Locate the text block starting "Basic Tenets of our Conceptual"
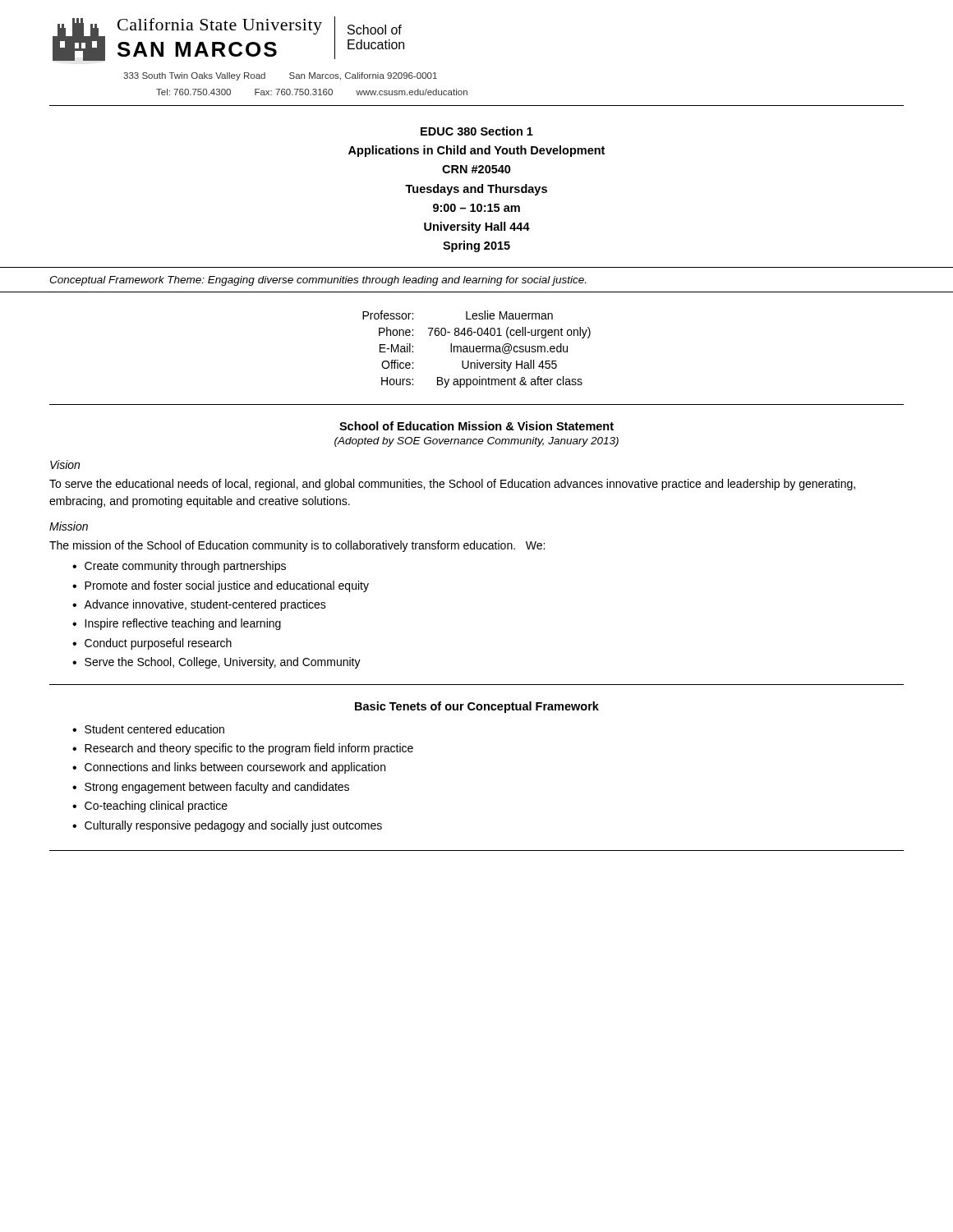 [476, 706]
